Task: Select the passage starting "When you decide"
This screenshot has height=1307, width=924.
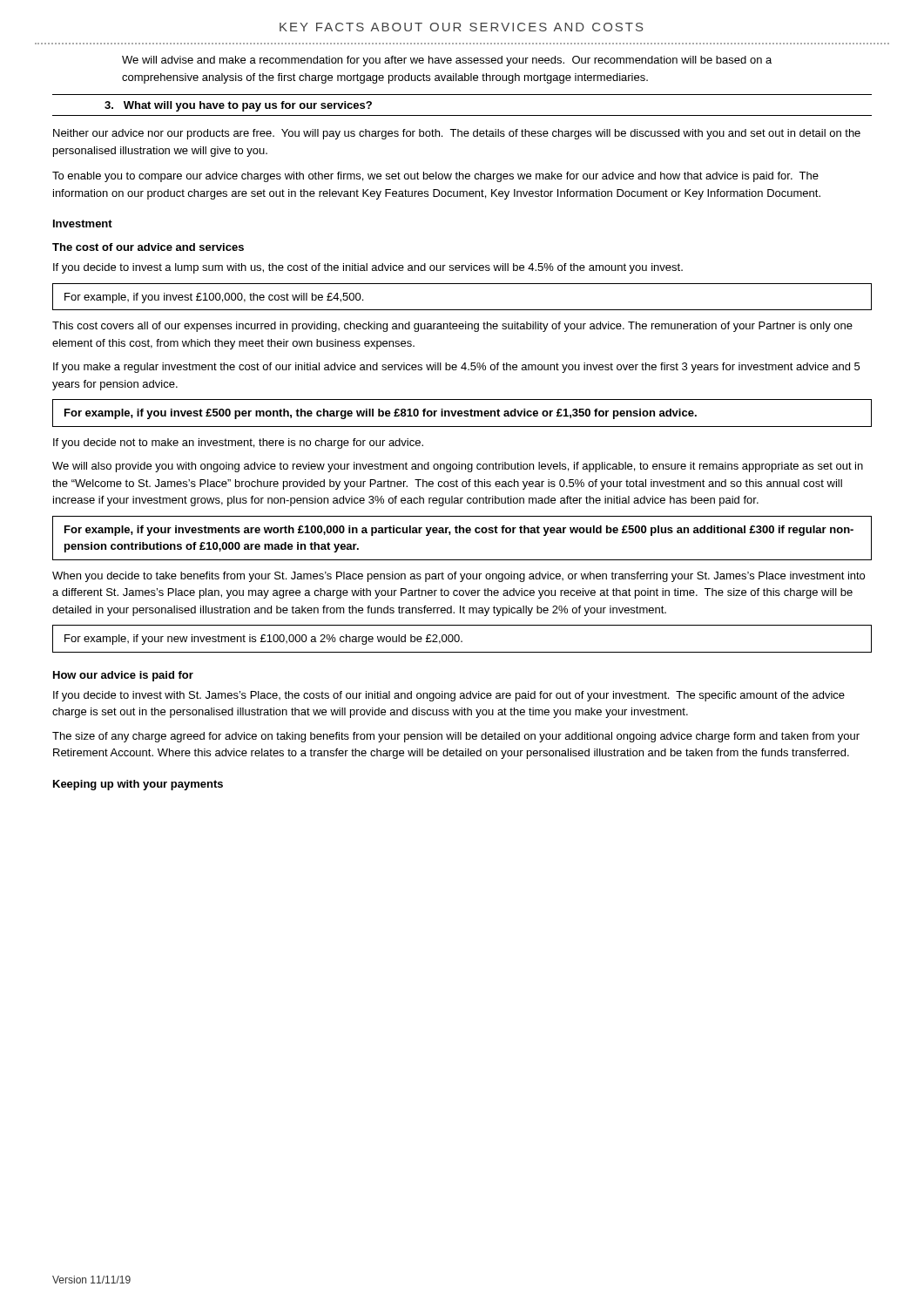Action: point(459,592)
